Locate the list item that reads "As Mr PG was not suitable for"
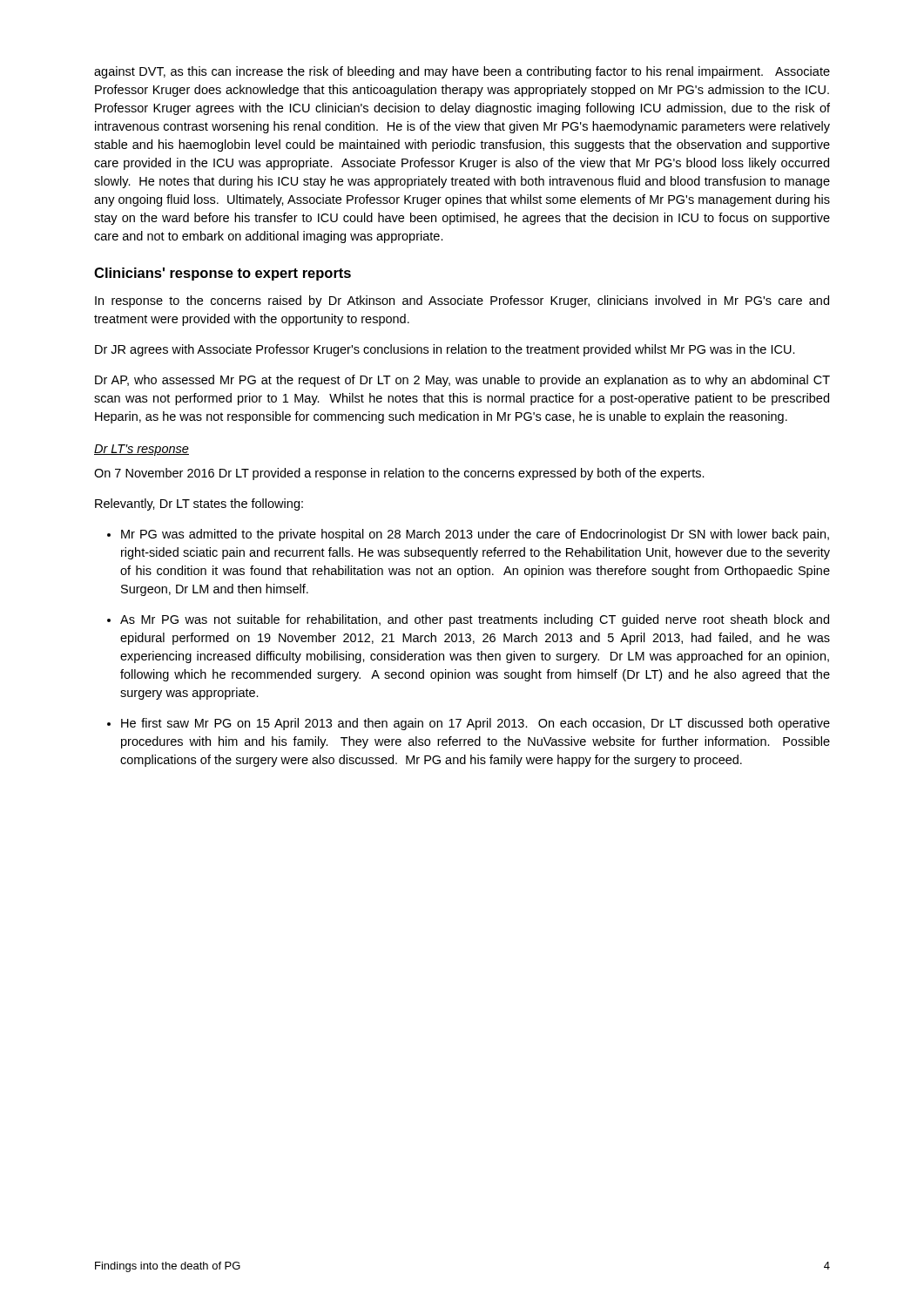Image resolution: width=924 pixels, height=1307 pixels. point(475,656)
